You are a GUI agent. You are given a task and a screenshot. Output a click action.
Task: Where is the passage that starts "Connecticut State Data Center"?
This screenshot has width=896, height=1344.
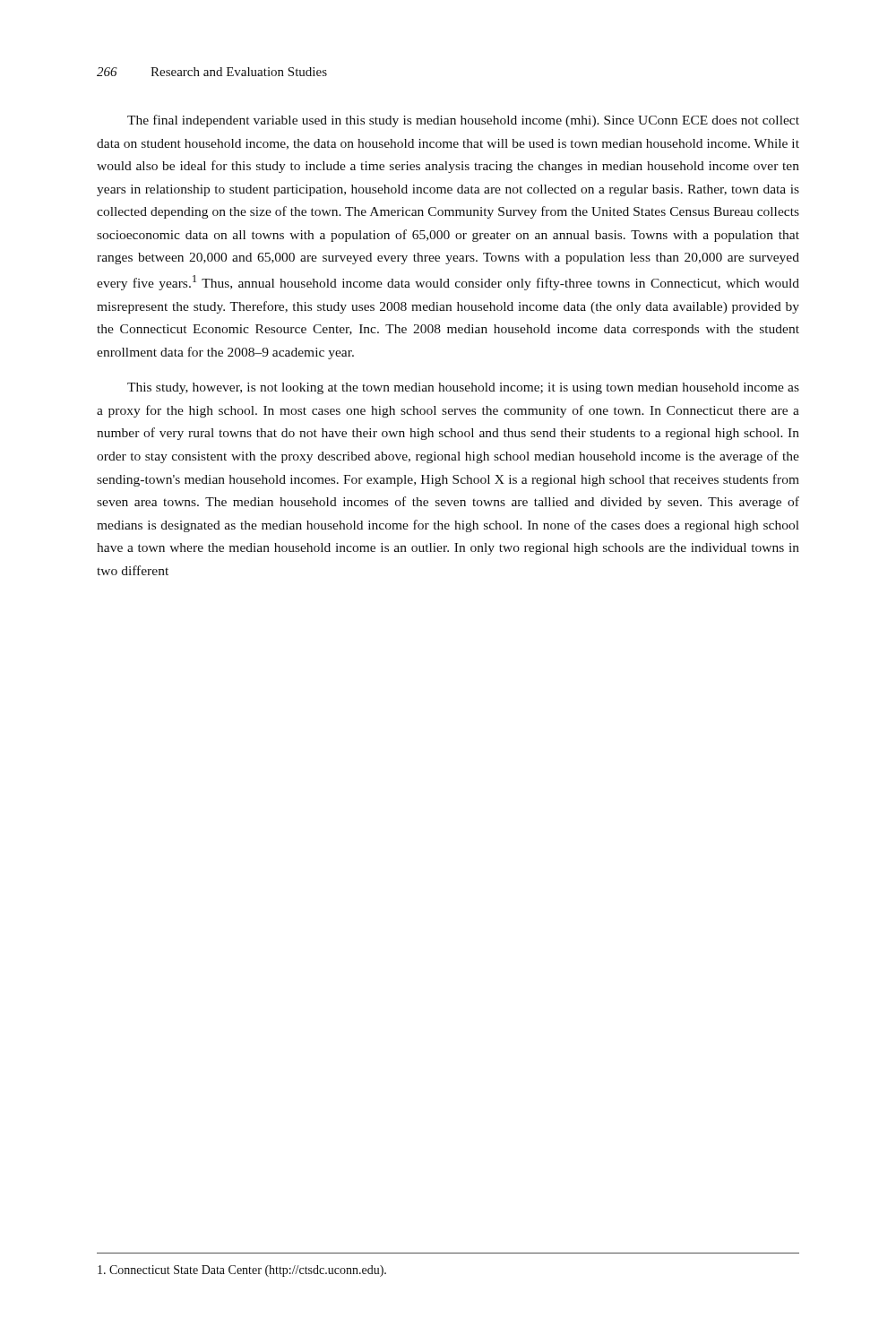[x=242, y=1270]
